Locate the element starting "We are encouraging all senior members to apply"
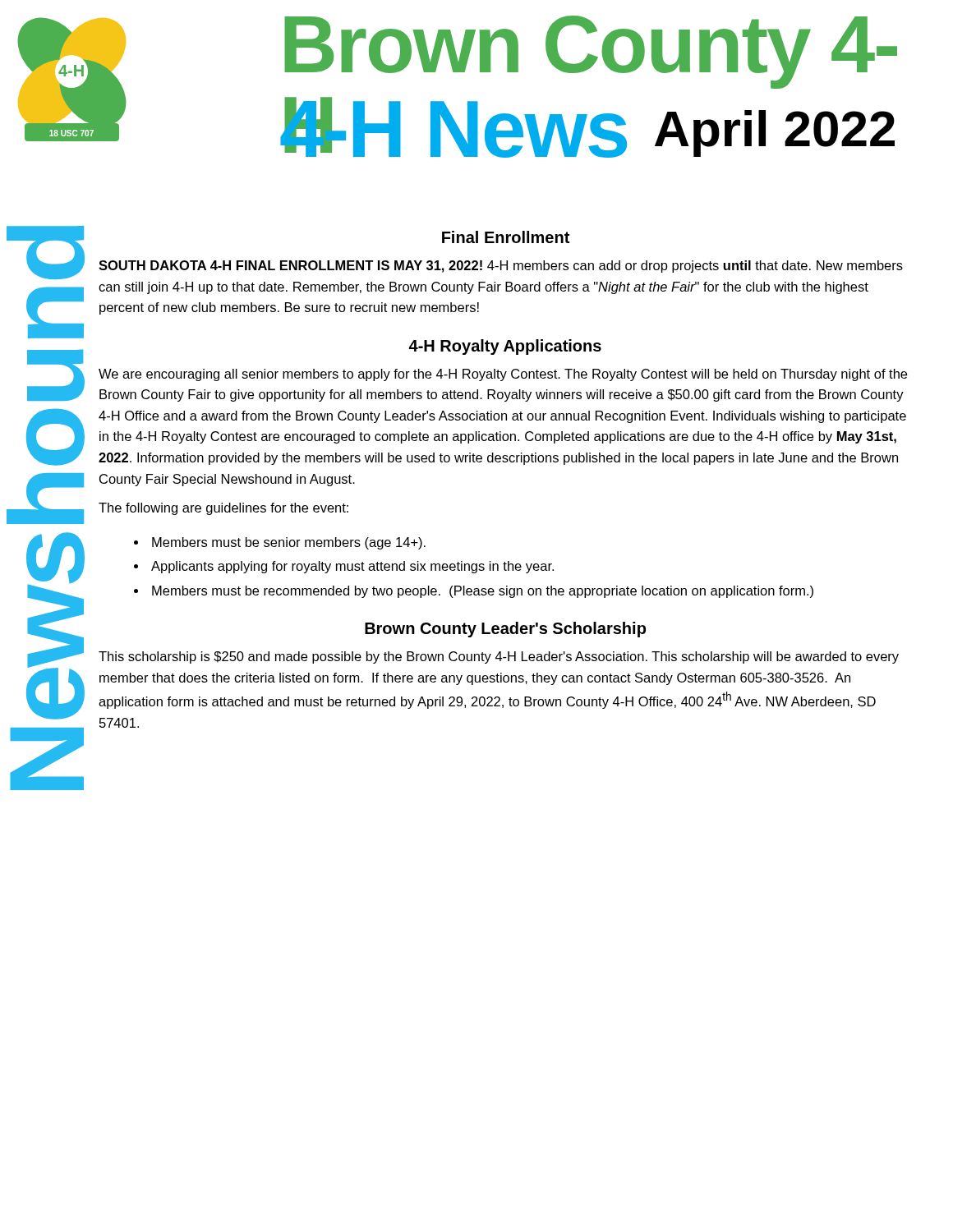Image resolution: width=953 pixels, height=1232 pixels. point(503,426)
